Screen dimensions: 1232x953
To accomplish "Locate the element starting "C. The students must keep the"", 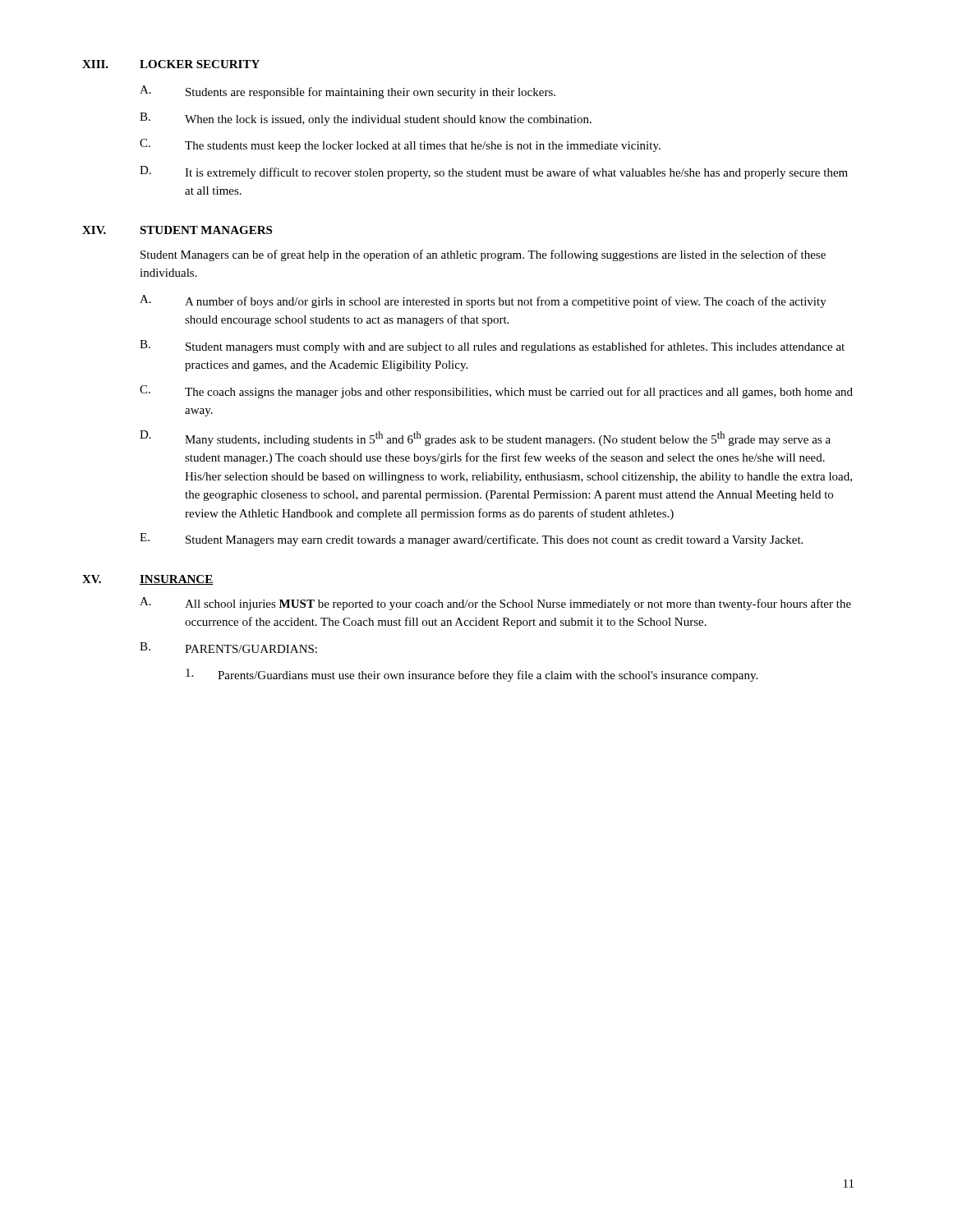I will tap(497, 146).
